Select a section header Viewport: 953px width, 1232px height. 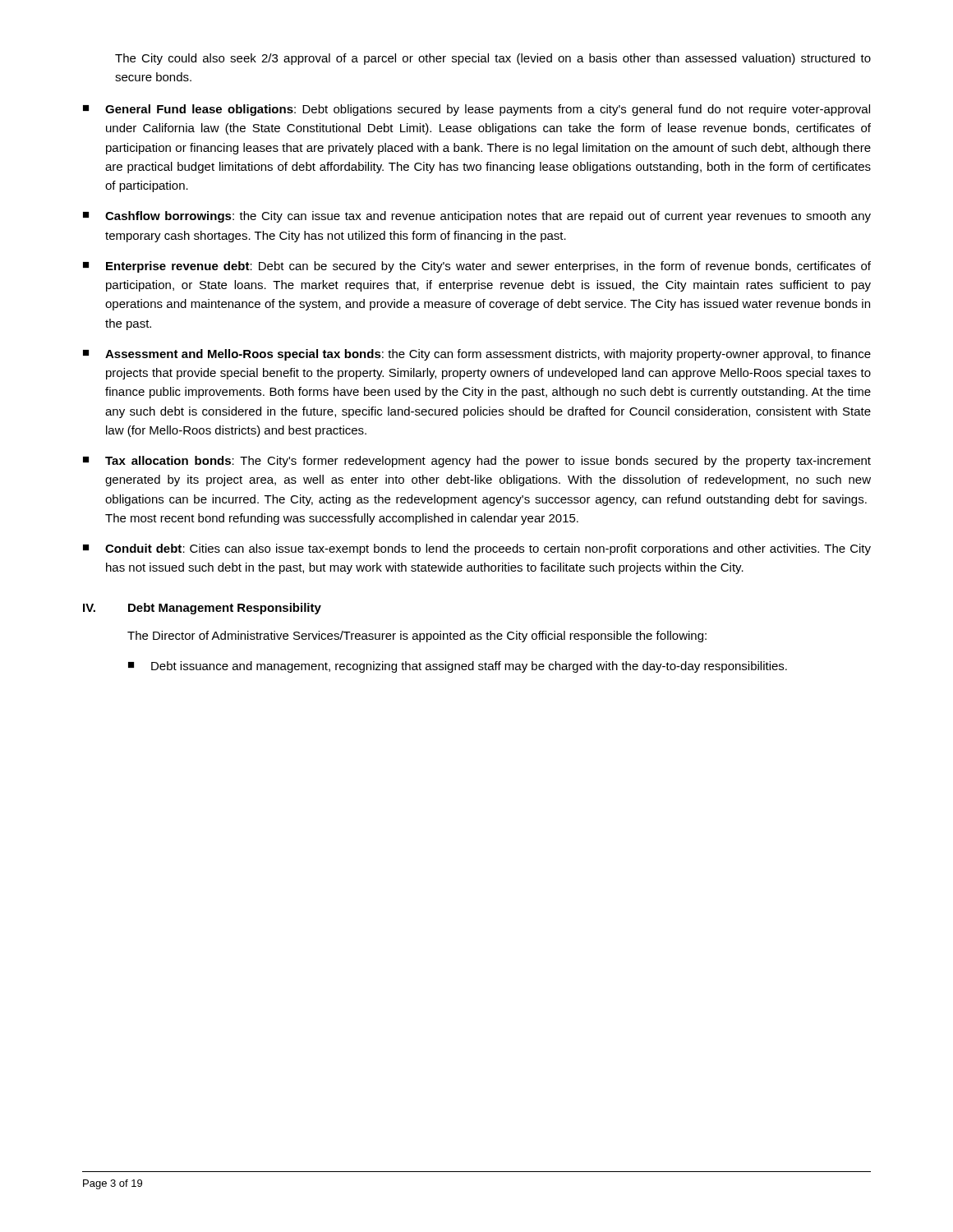[x=202, y=607]
